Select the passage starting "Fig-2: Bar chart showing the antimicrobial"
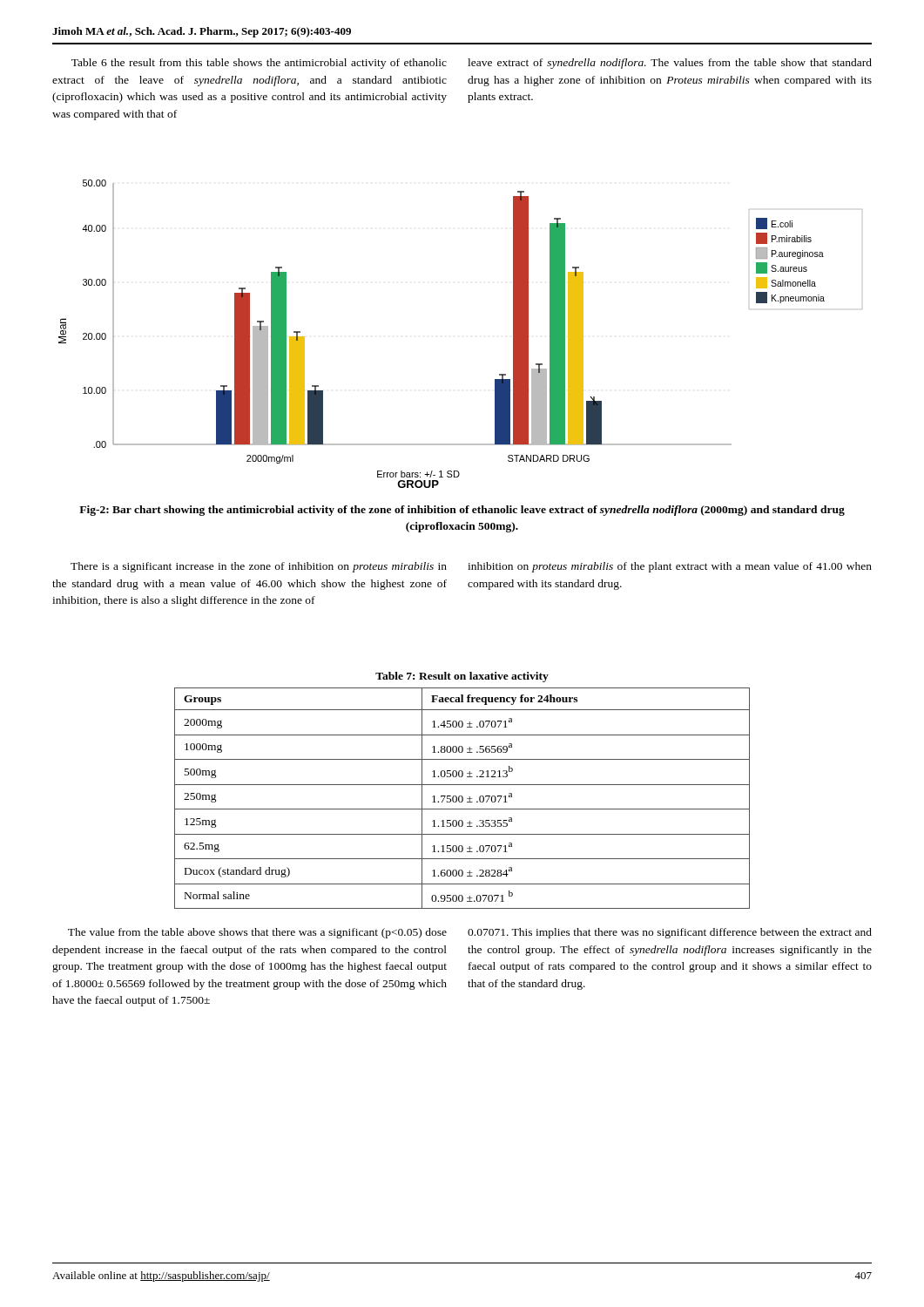Viewport: 924px width, 1307px height. (462, 518)
